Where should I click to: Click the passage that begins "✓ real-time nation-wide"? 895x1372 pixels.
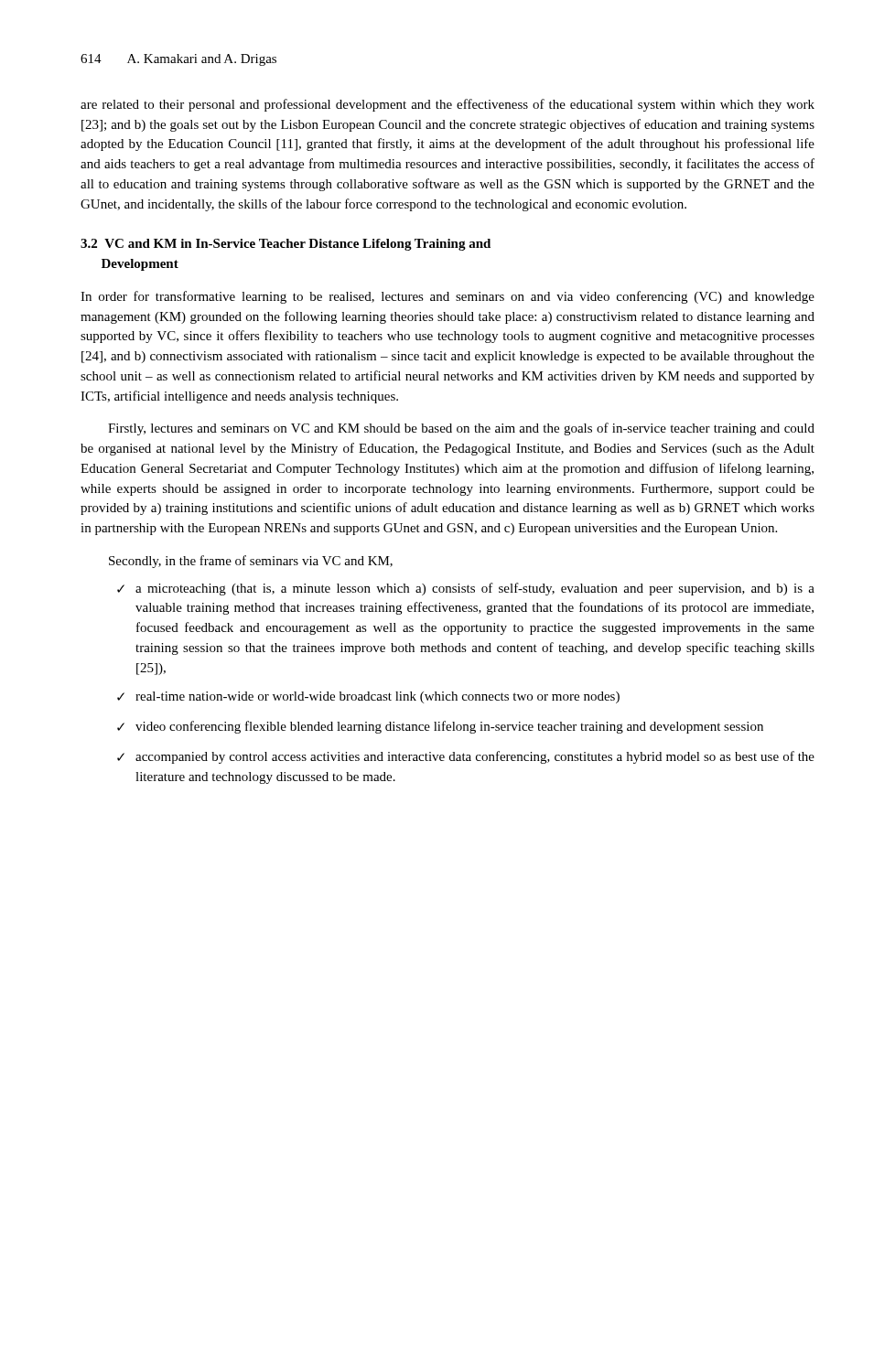pos(465,698)
